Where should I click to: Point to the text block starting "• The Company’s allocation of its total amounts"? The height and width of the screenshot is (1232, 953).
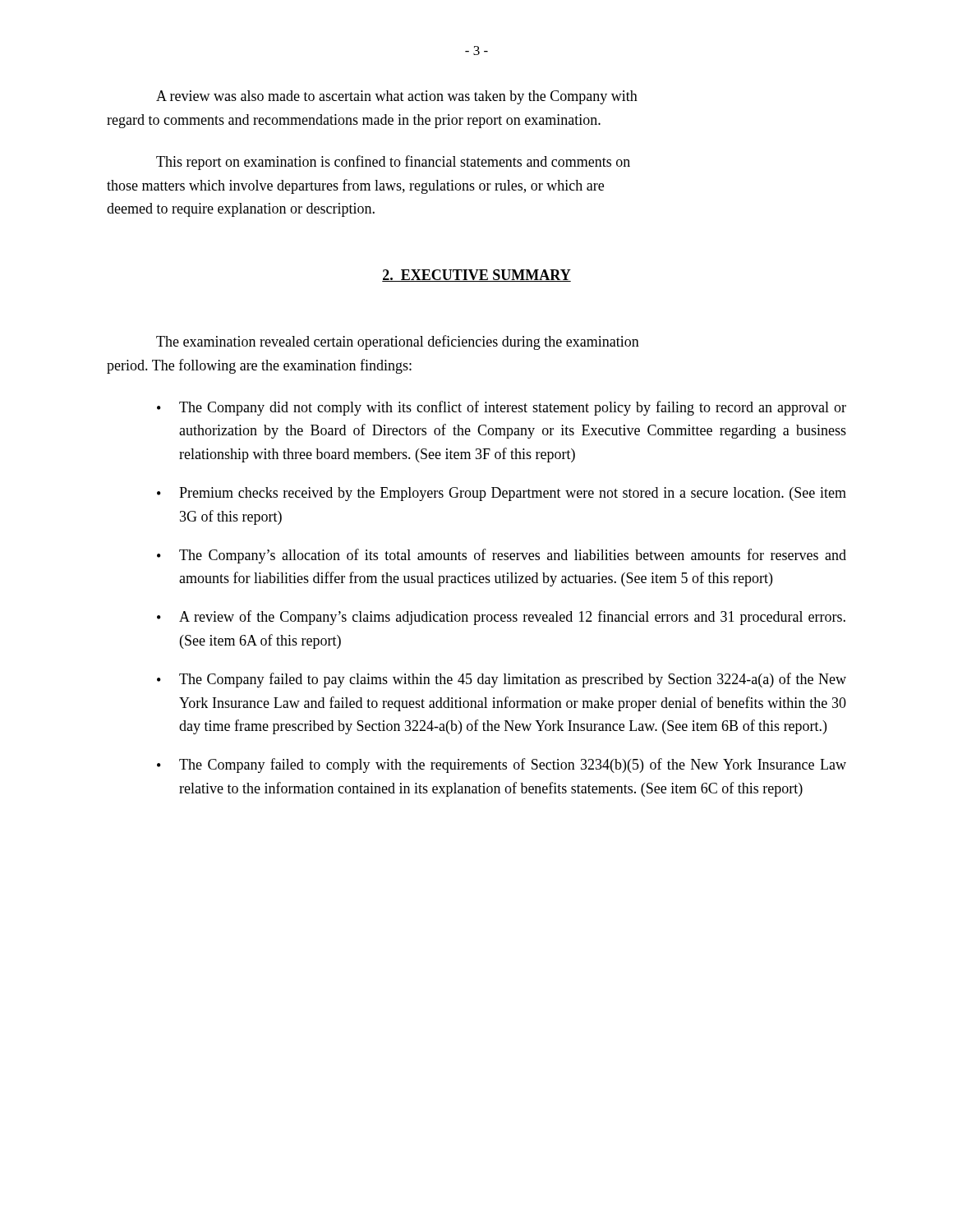[x=501, y=567]
